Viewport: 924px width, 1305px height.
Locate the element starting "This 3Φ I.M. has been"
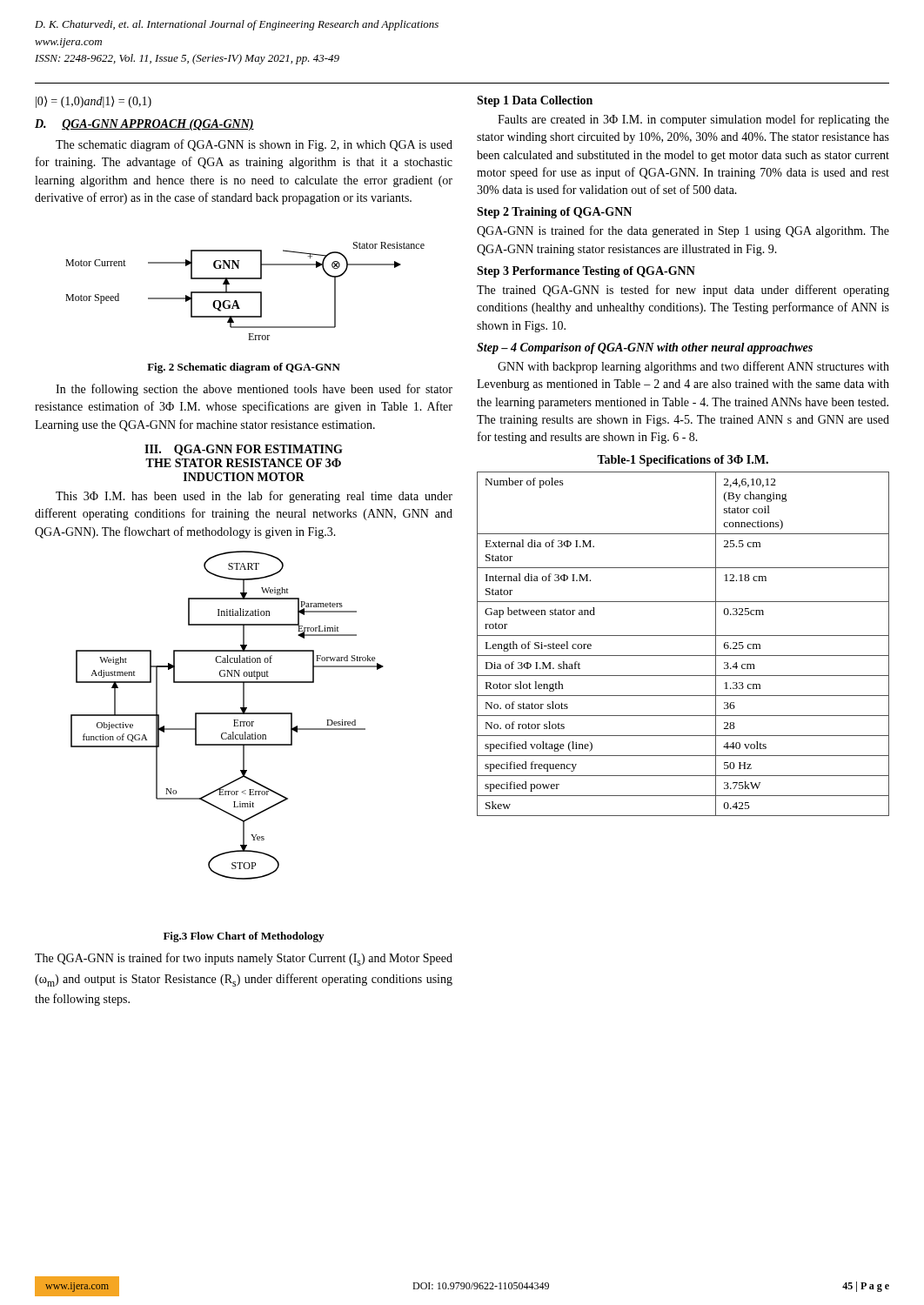(244, 515)
